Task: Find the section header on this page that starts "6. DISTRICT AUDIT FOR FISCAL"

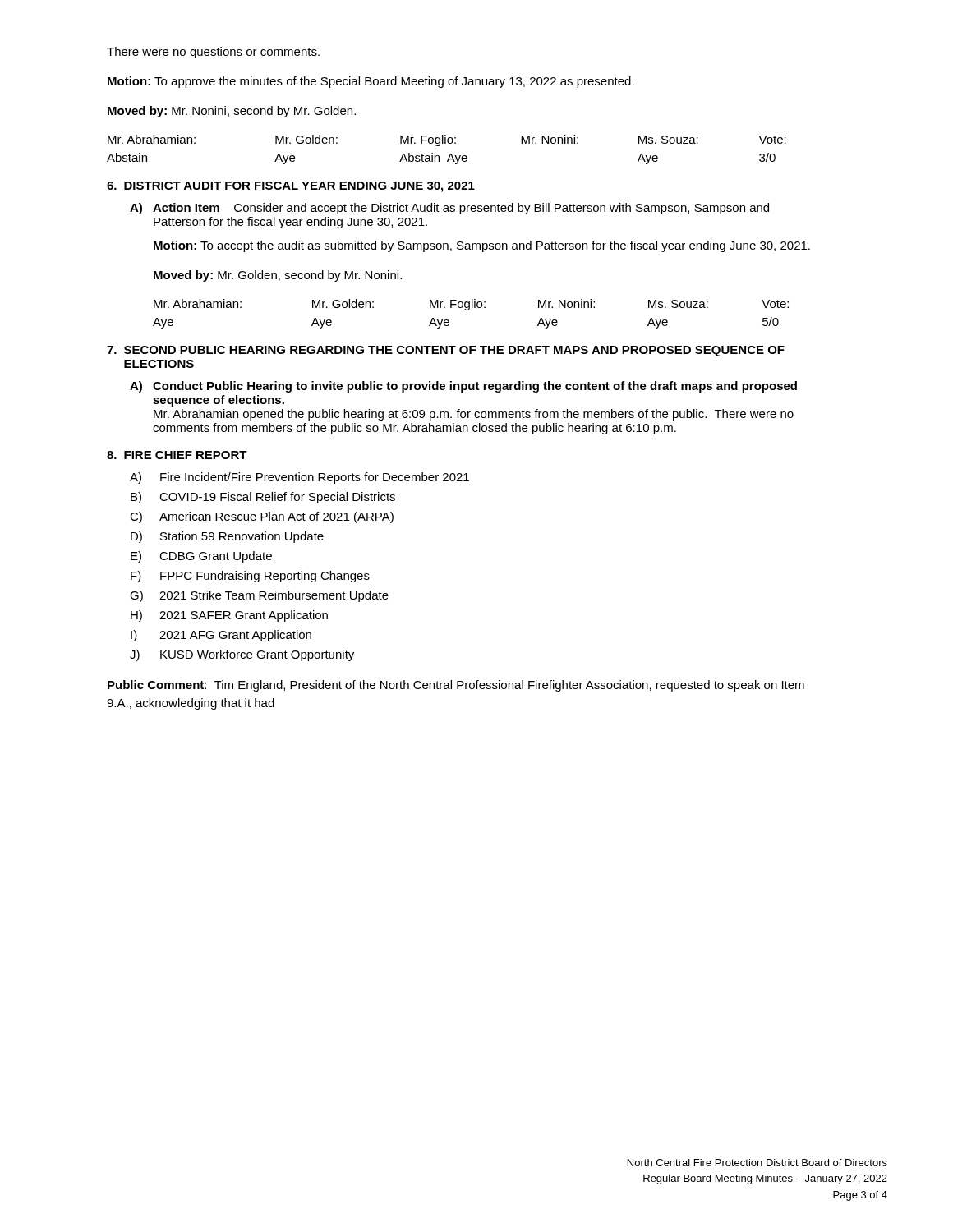Action: [x=291, y=185]
